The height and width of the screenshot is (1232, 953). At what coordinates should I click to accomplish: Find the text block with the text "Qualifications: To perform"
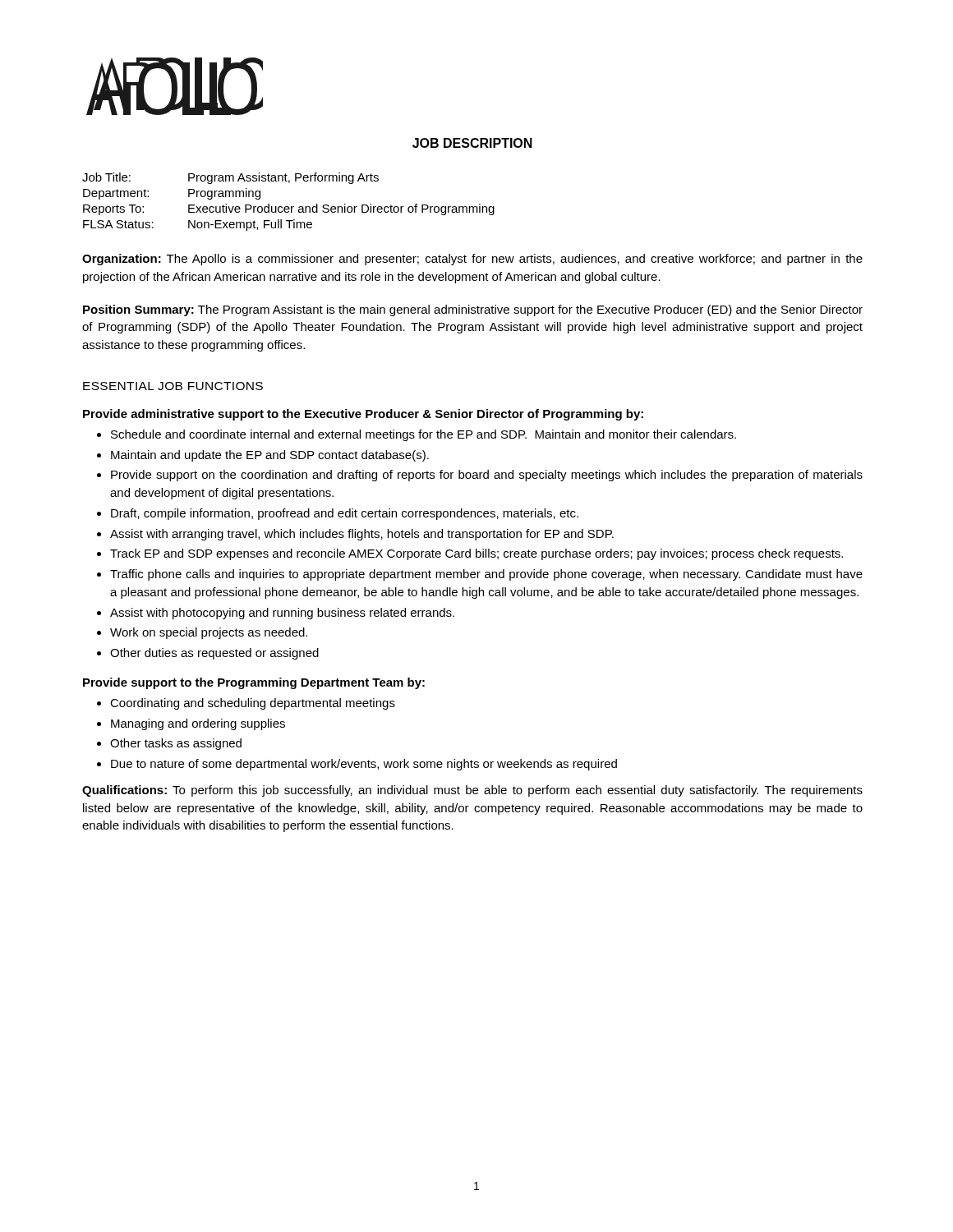[x=472, y=807]
